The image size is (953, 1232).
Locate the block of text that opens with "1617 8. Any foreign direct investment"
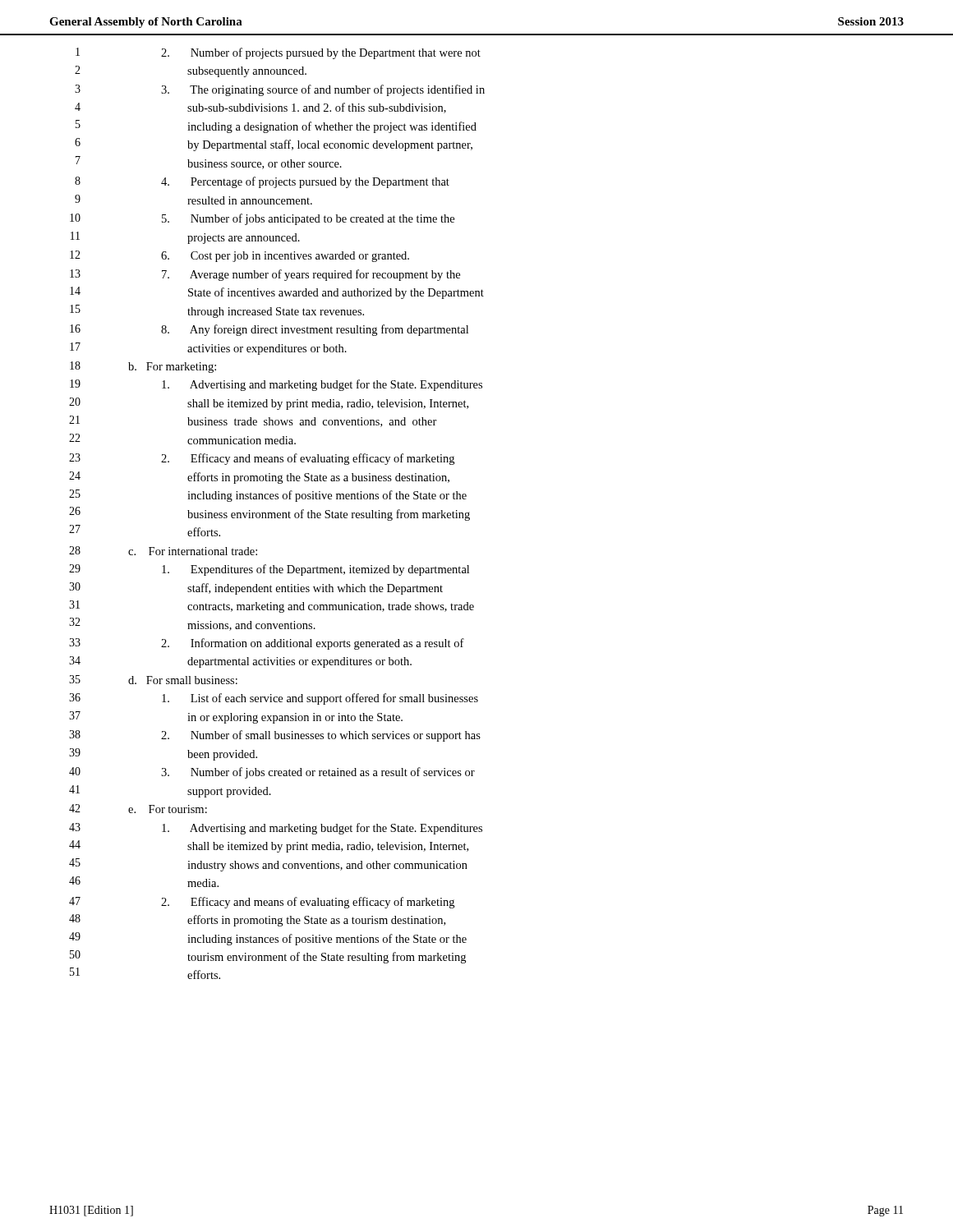[x=476, y=339]
